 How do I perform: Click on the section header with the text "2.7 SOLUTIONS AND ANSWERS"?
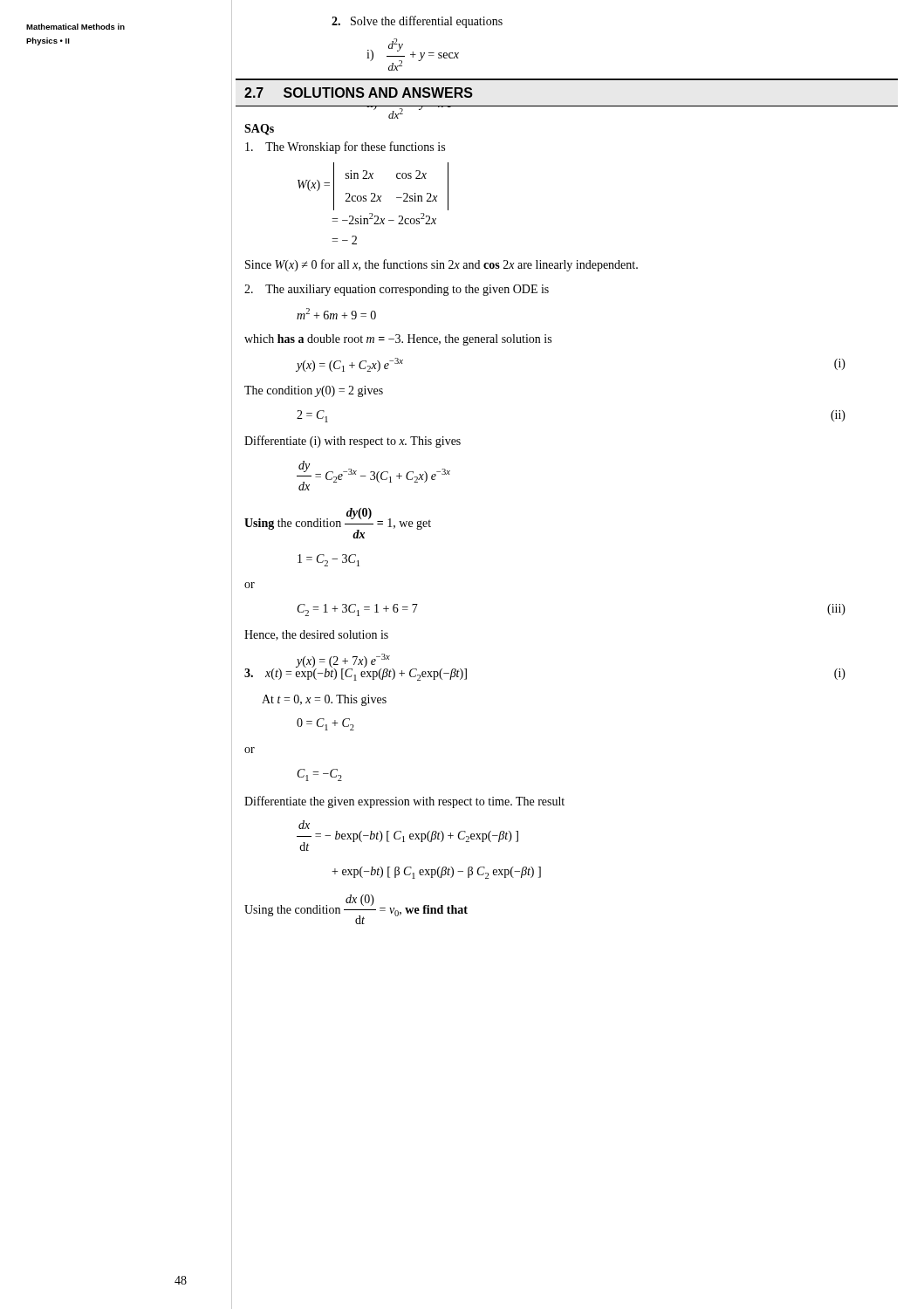tap(359, 93)
